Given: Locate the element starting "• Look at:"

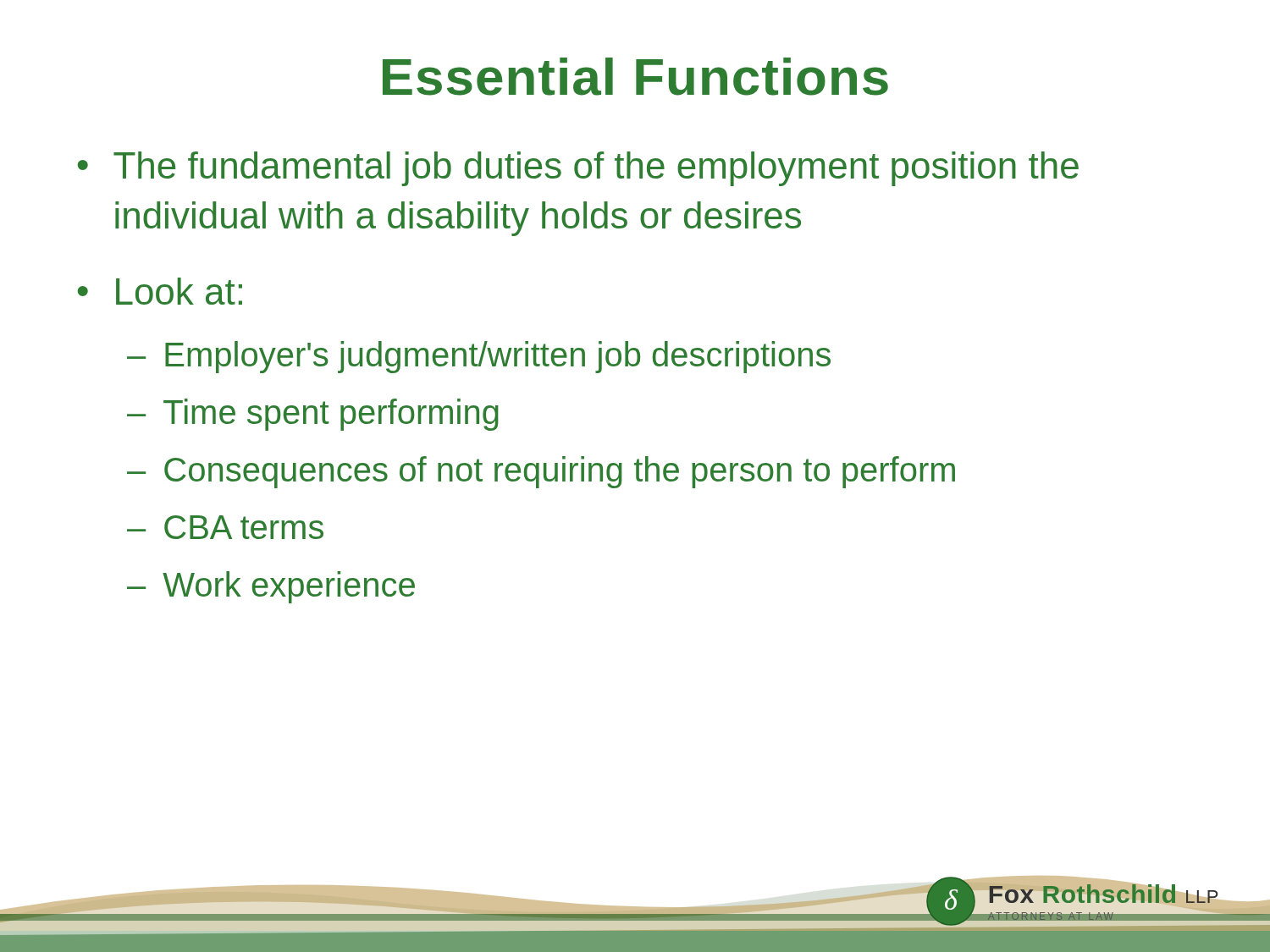Looking at the screenshot, I should point(161,292).
